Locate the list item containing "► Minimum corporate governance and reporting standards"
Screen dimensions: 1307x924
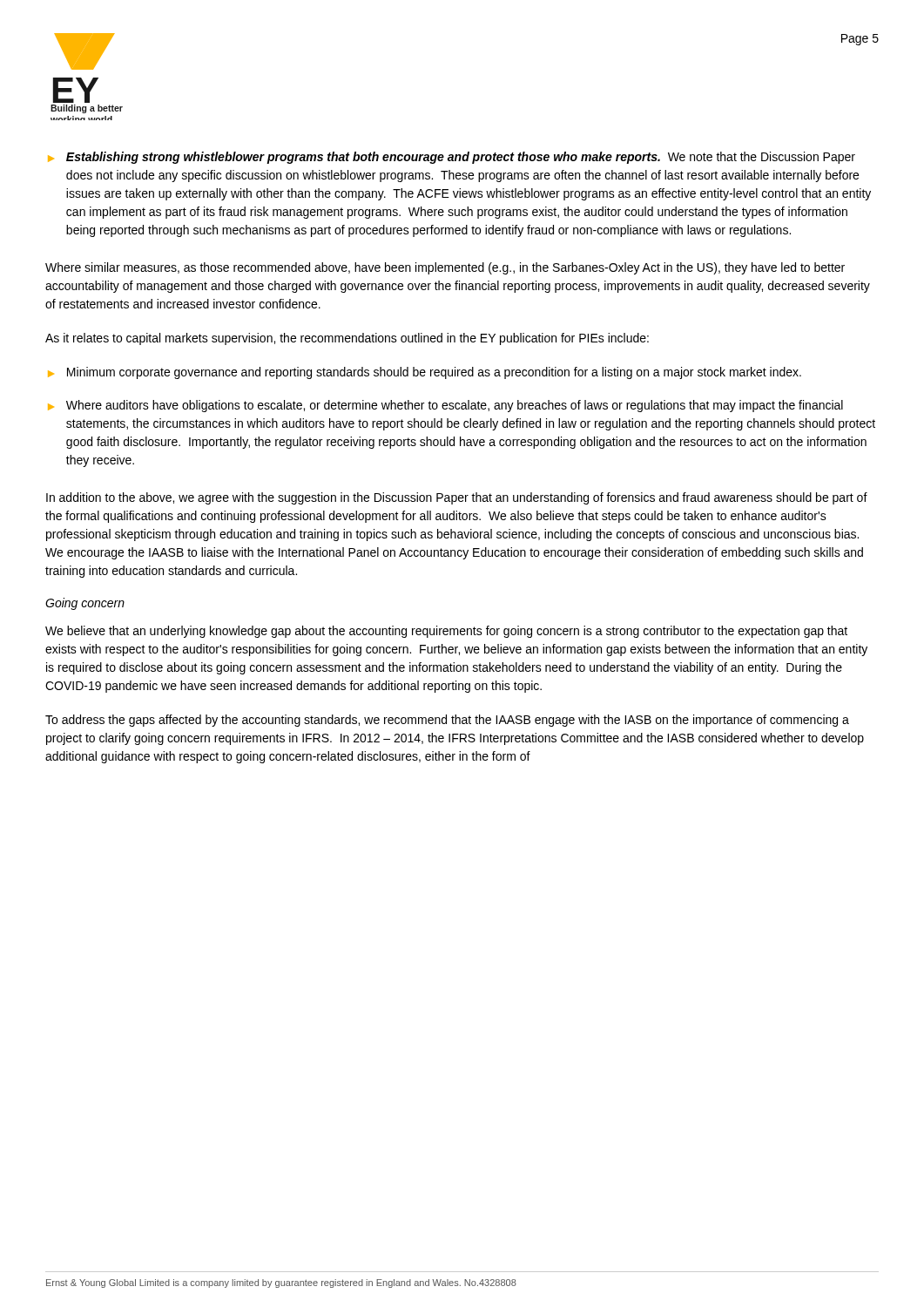(462, 373)
